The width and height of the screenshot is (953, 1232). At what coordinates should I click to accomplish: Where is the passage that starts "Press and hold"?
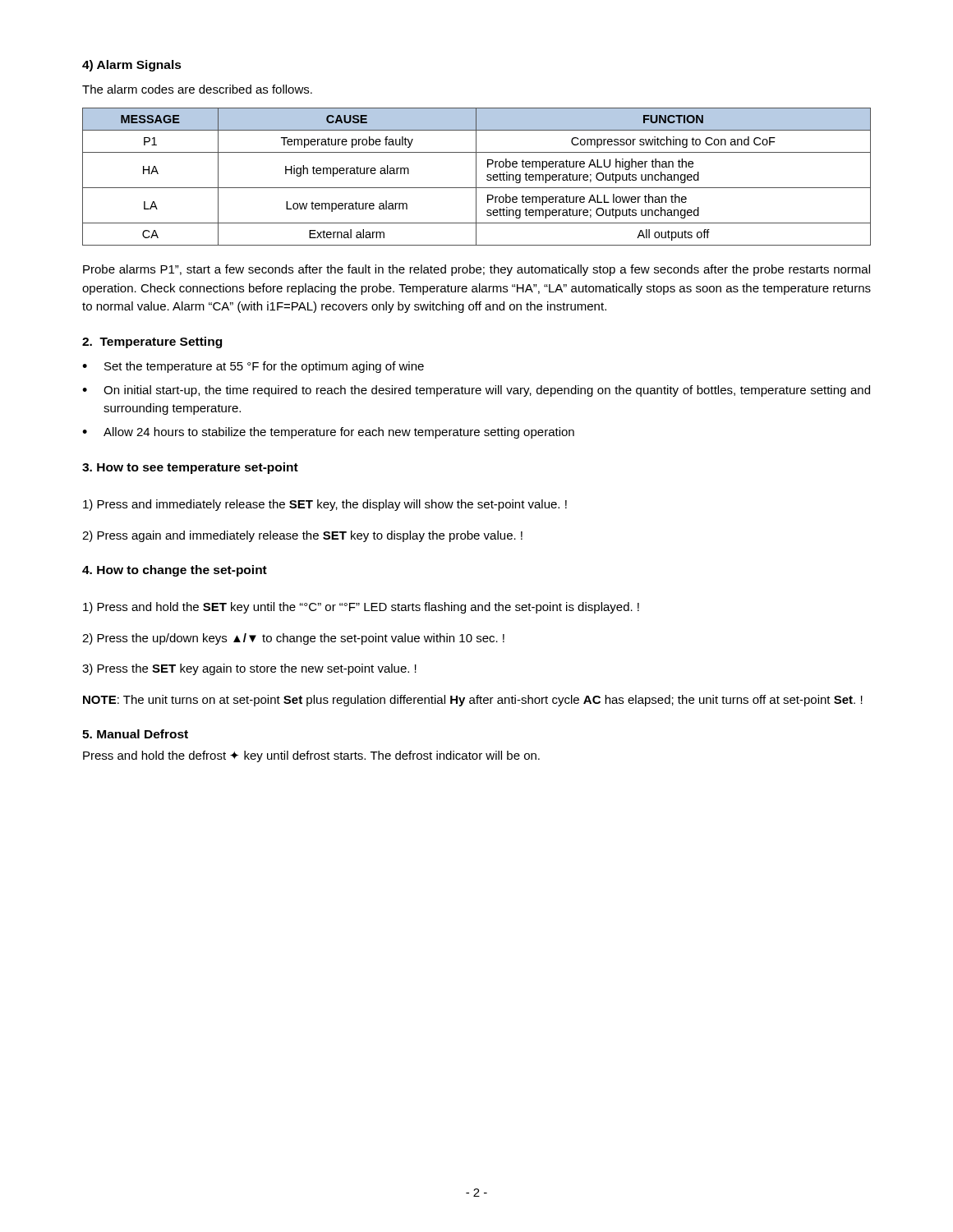tap(311, 755)
